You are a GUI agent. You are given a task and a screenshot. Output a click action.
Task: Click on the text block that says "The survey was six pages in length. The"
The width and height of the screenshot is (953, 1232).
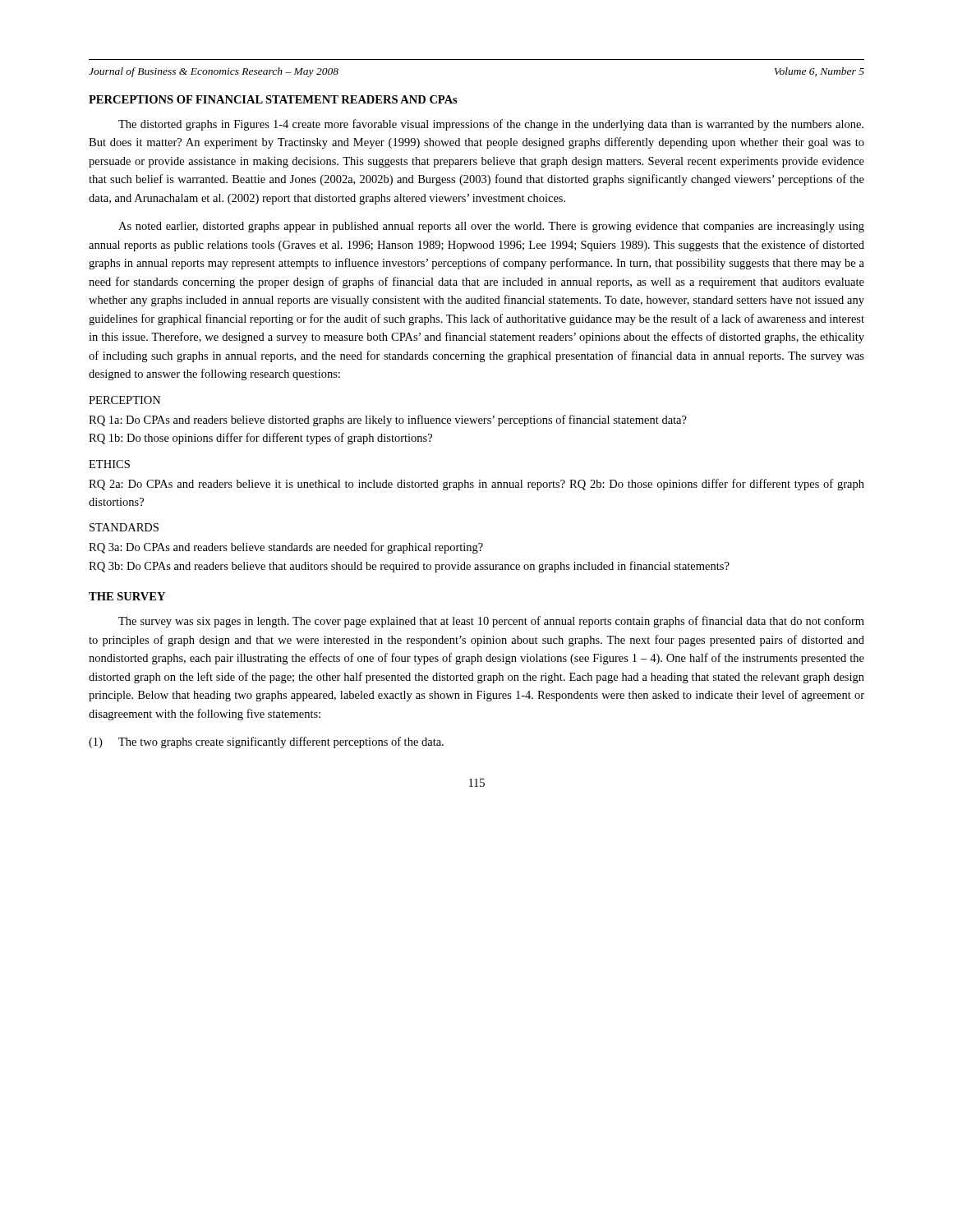(x=476, y=668)
